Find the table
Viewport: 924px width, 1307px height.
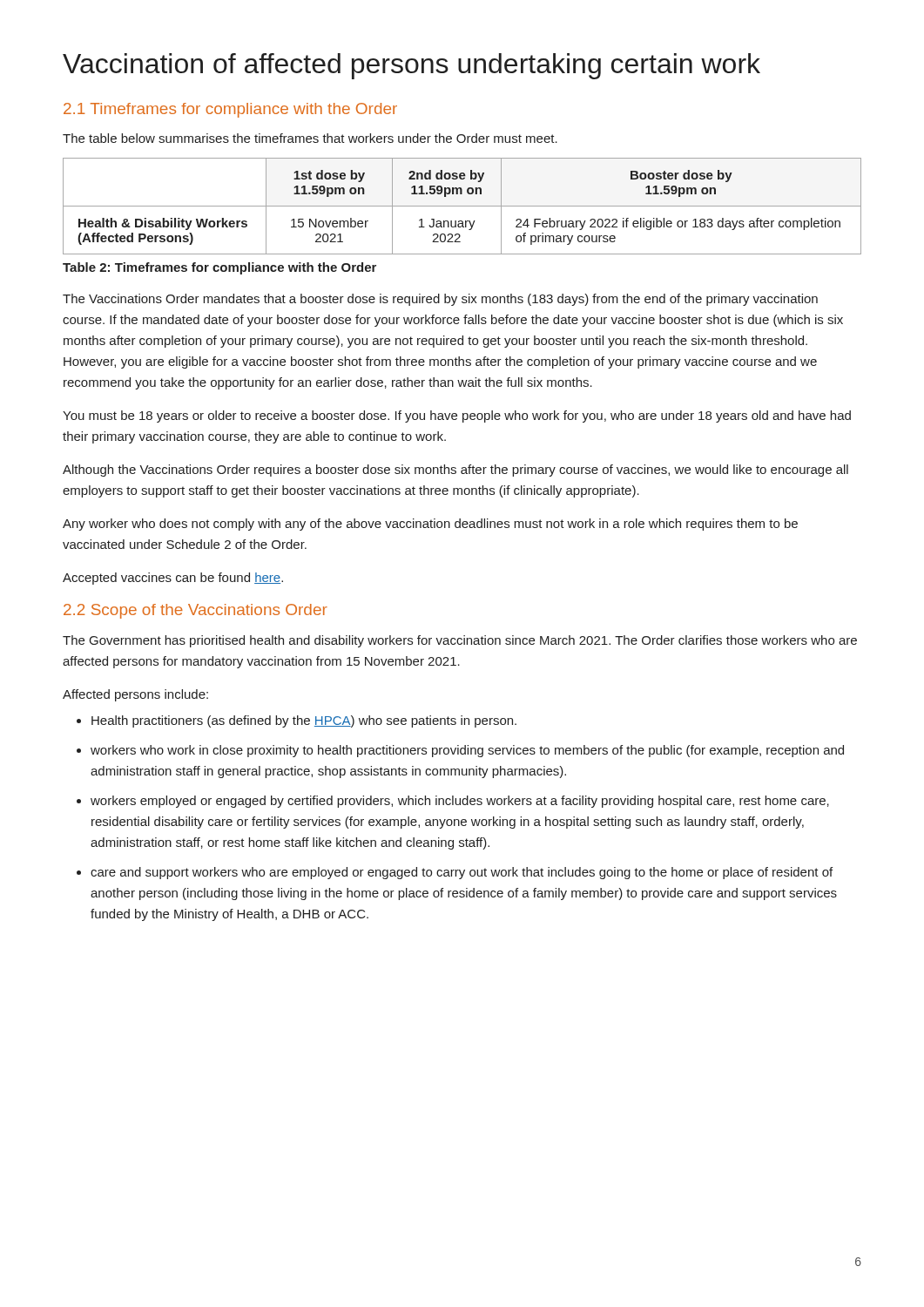coord(462,206)
